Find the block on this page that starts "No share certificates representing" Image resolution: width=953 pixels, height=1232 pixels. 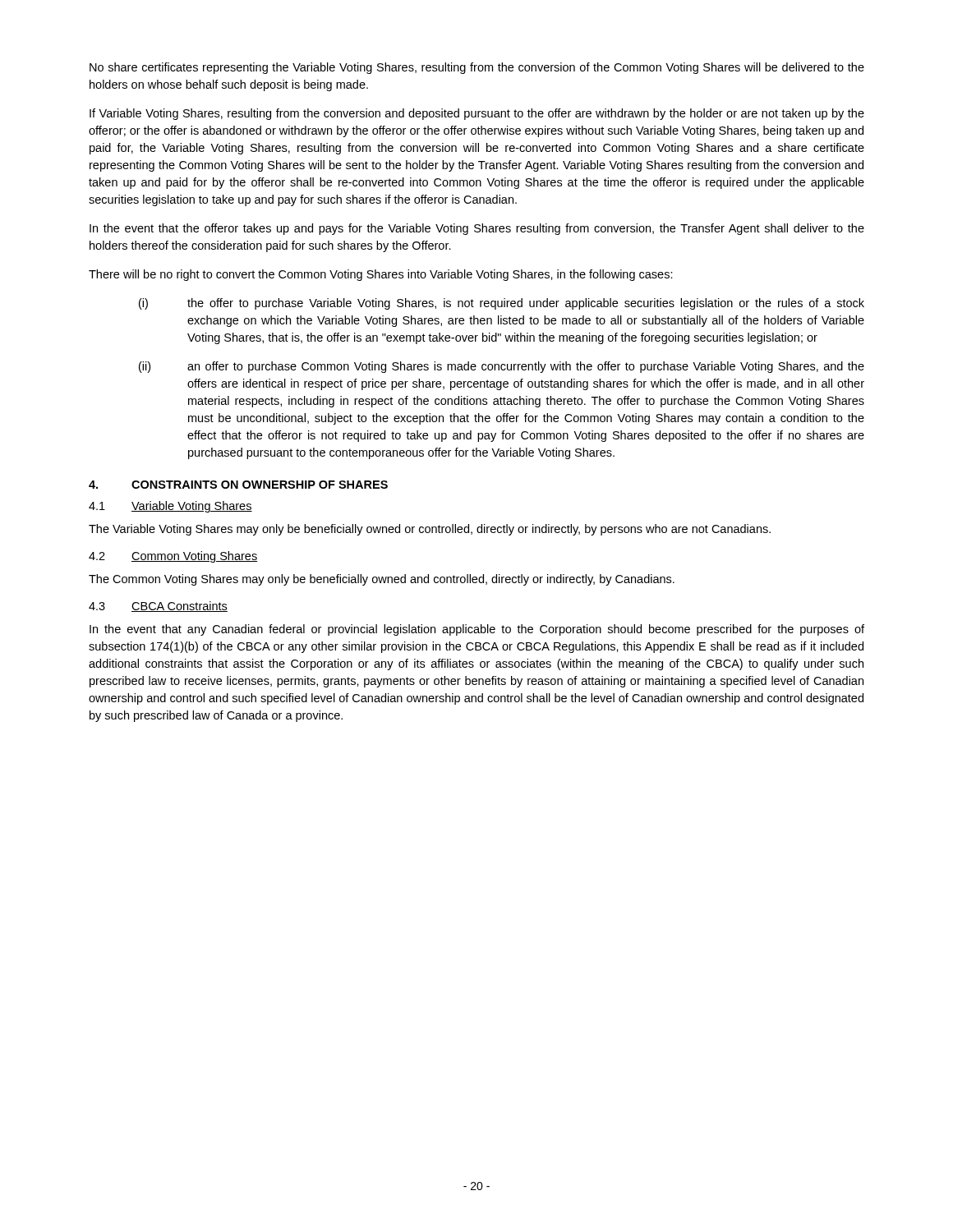(476, 76)
